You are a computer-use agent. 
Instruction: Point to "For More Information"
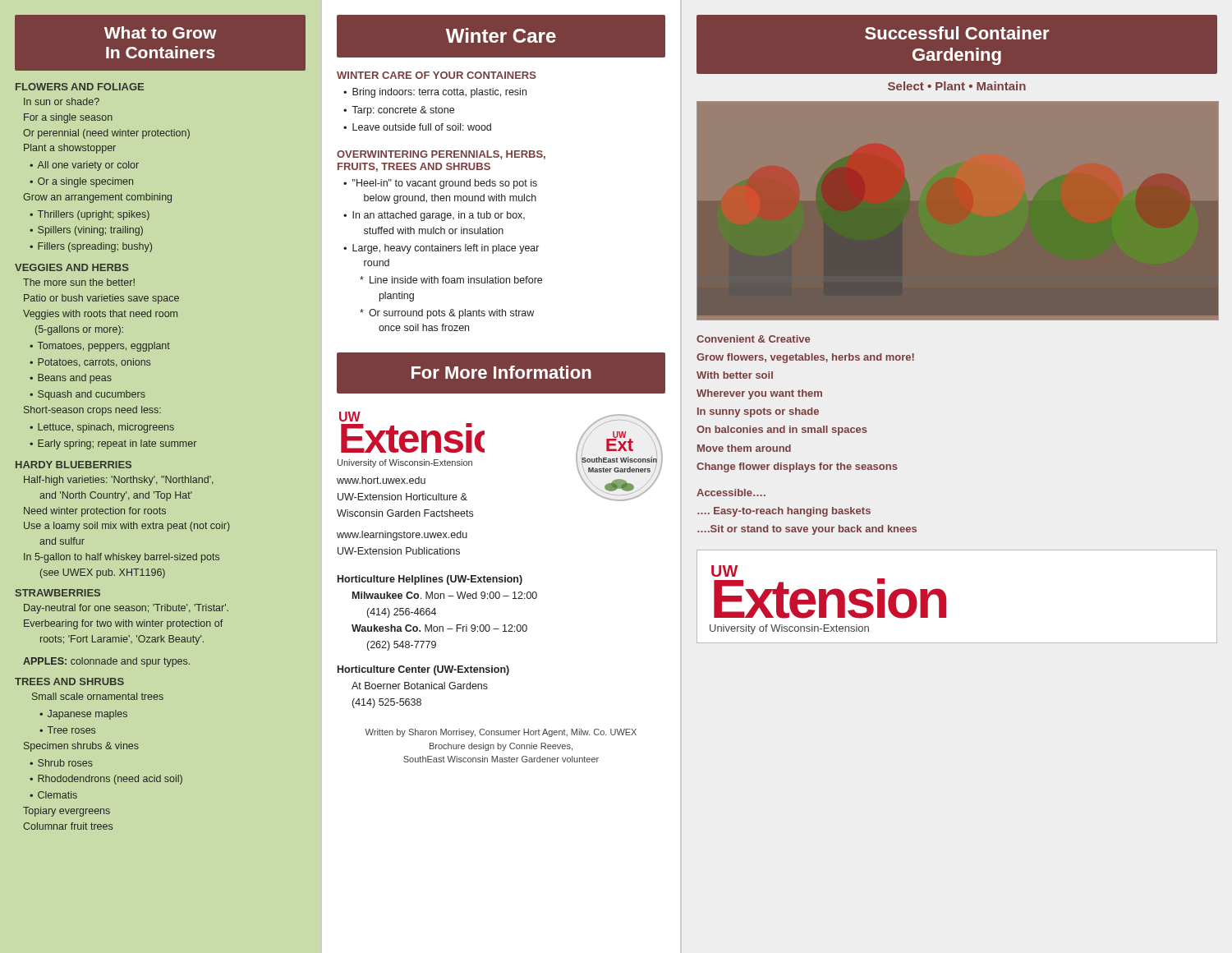pyautogui.click(x=501, y=373)
